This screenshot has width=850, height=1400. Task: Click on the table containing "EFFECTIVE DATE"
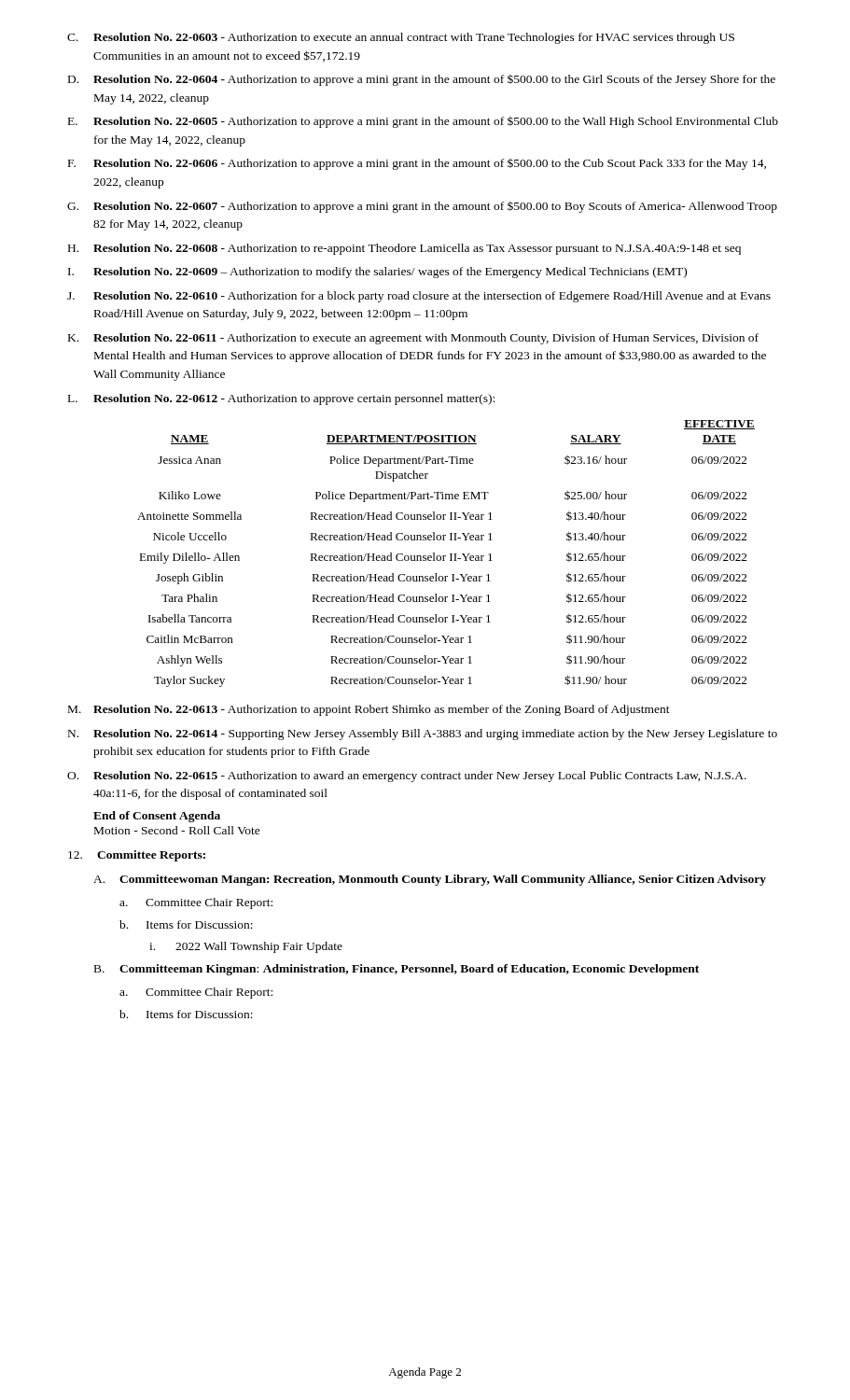pos(447,553)
